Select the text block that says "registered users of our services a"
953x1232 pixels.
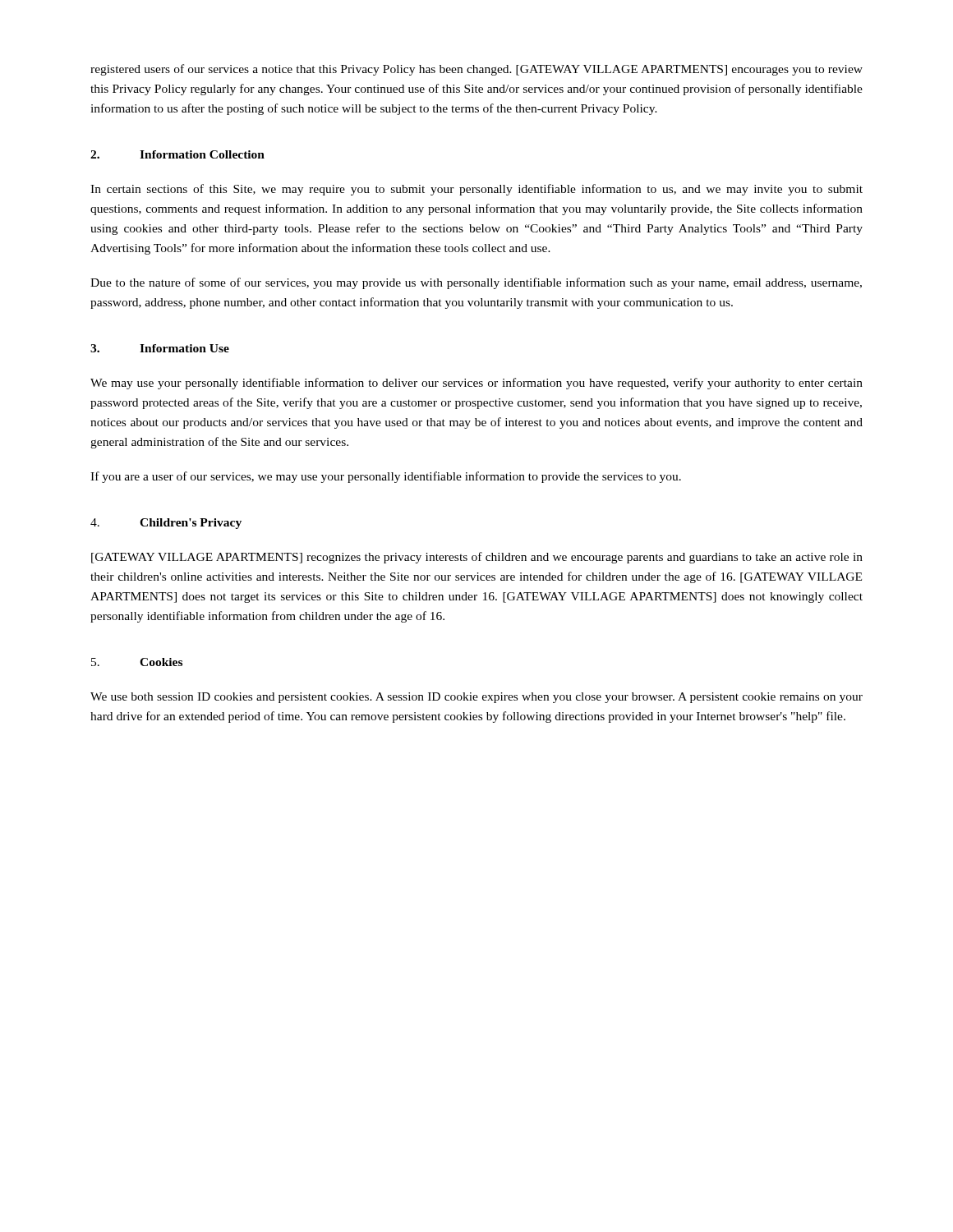[476, 88]
